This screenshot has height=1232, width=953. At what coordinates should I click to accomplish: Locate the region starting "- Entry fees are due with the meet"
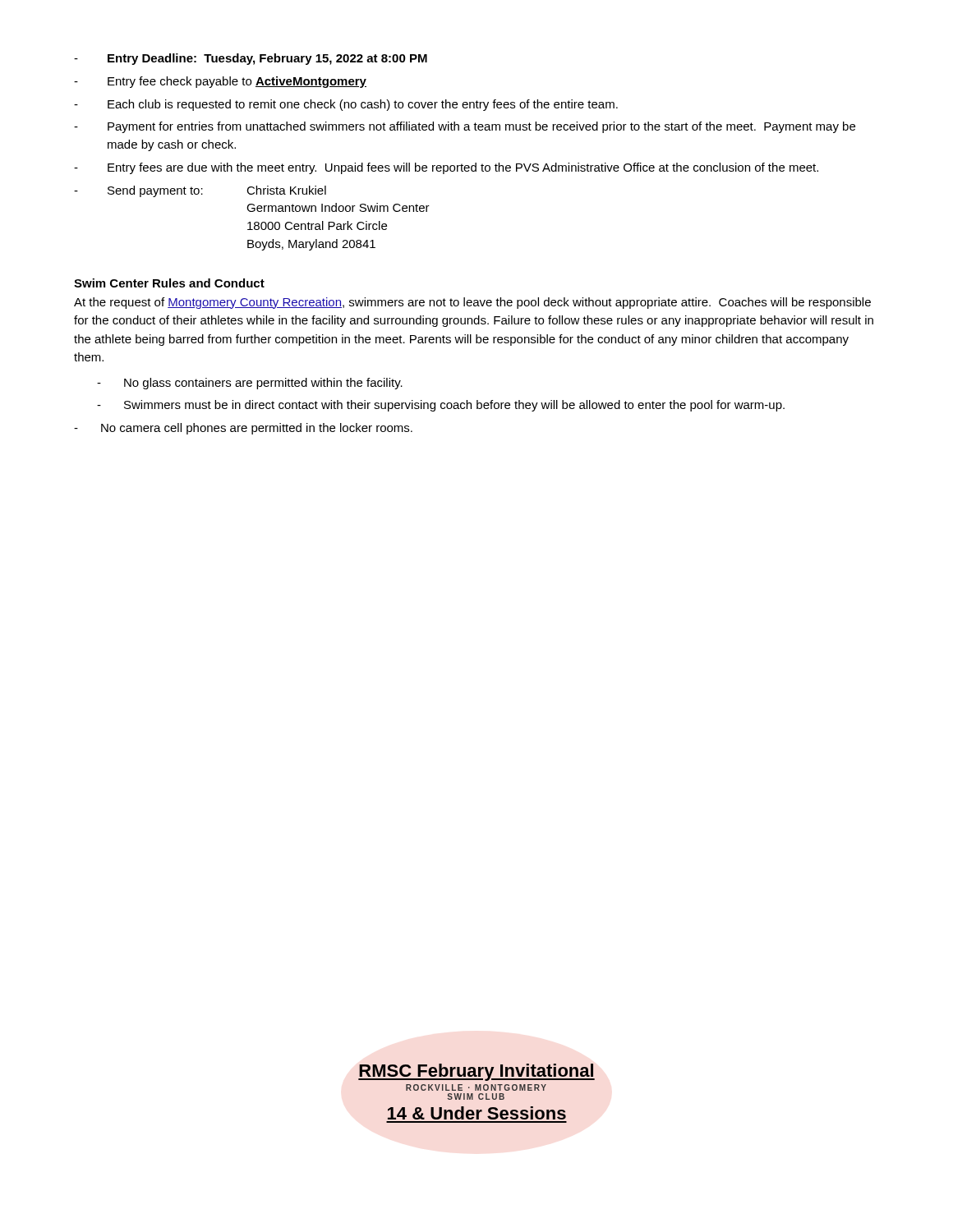click(x=476, y=167)
